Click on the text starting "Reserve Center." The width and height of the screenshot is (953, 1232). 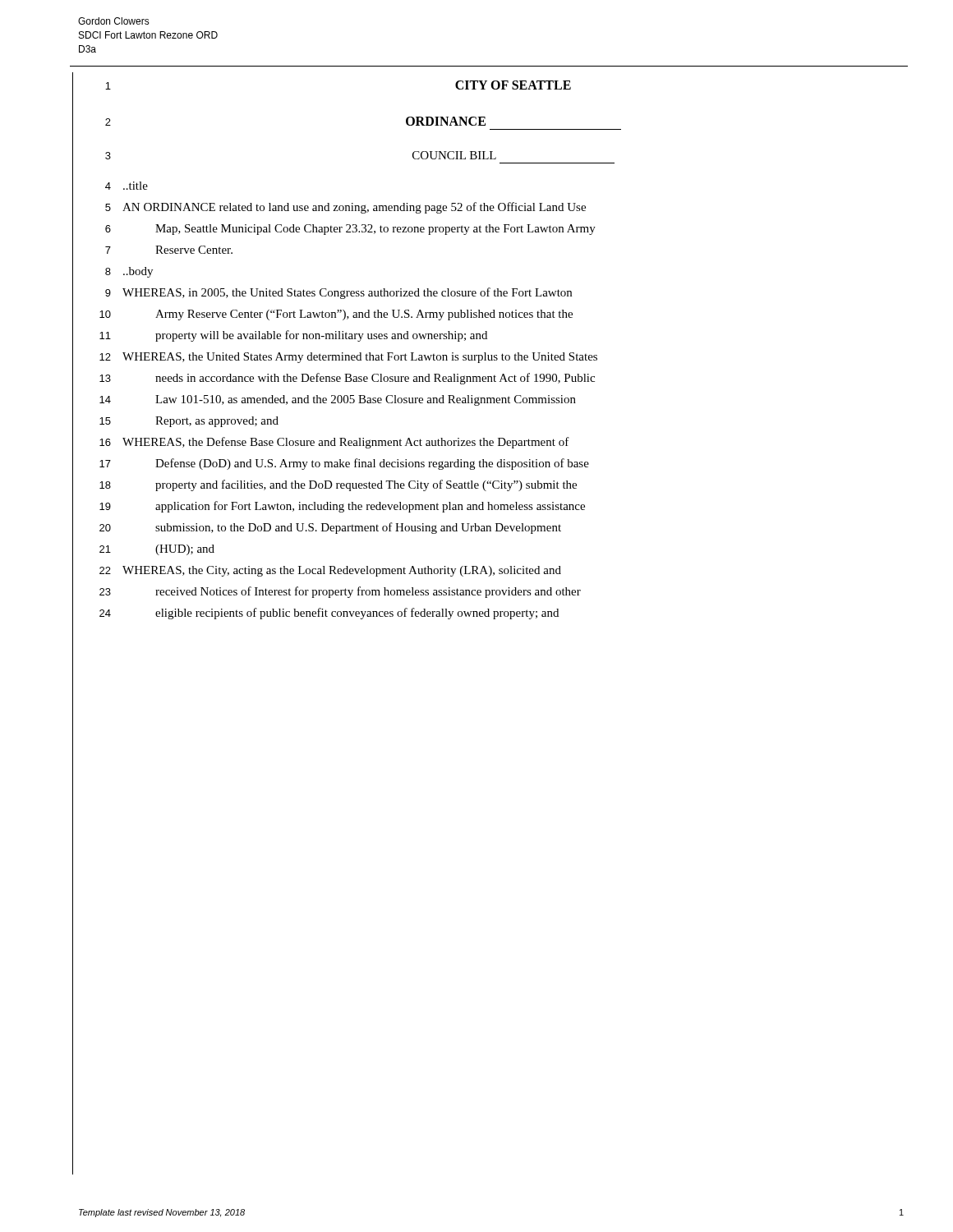point(194,250)
